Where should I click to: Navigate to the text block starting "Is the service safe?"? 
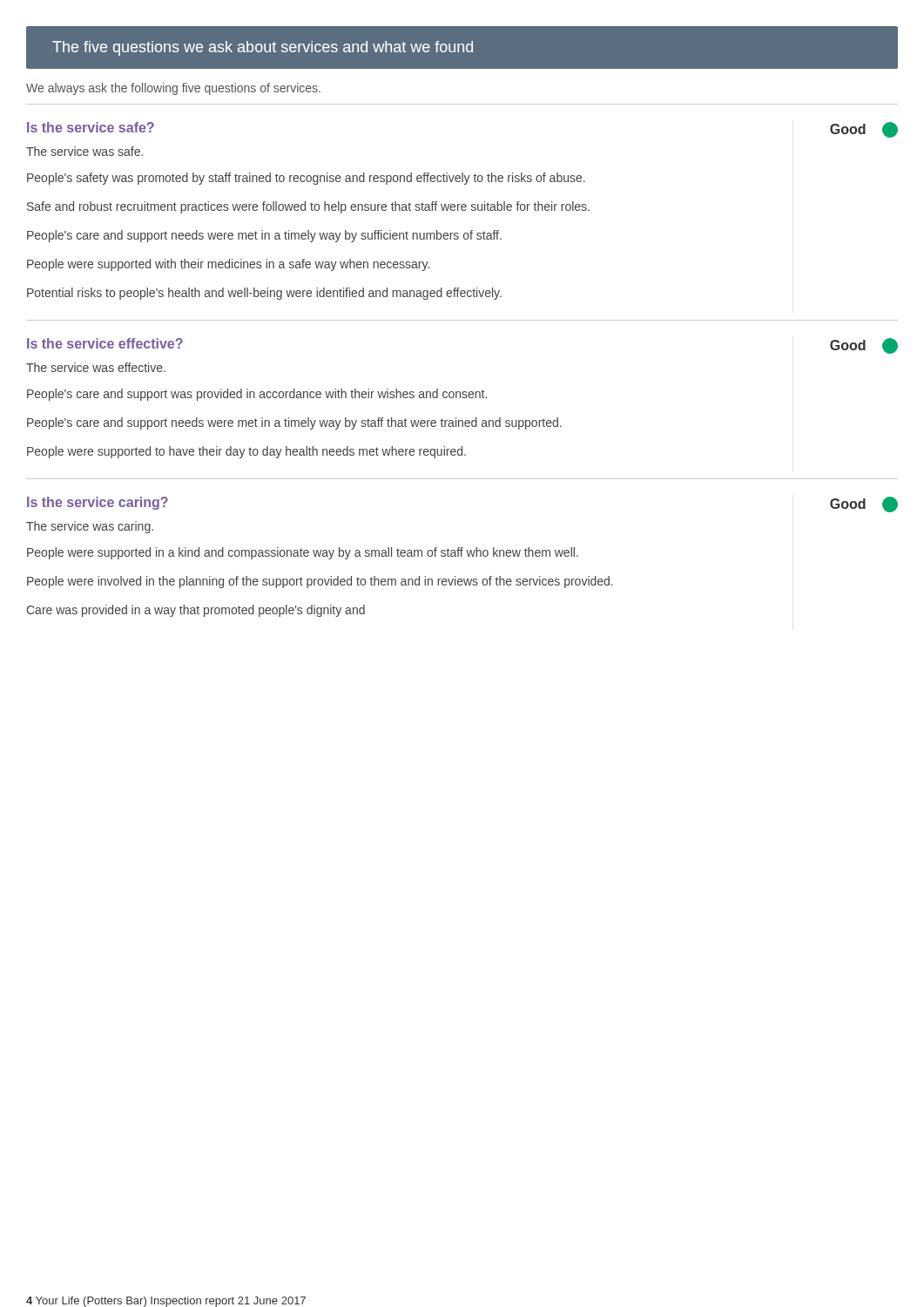(90, 128)
